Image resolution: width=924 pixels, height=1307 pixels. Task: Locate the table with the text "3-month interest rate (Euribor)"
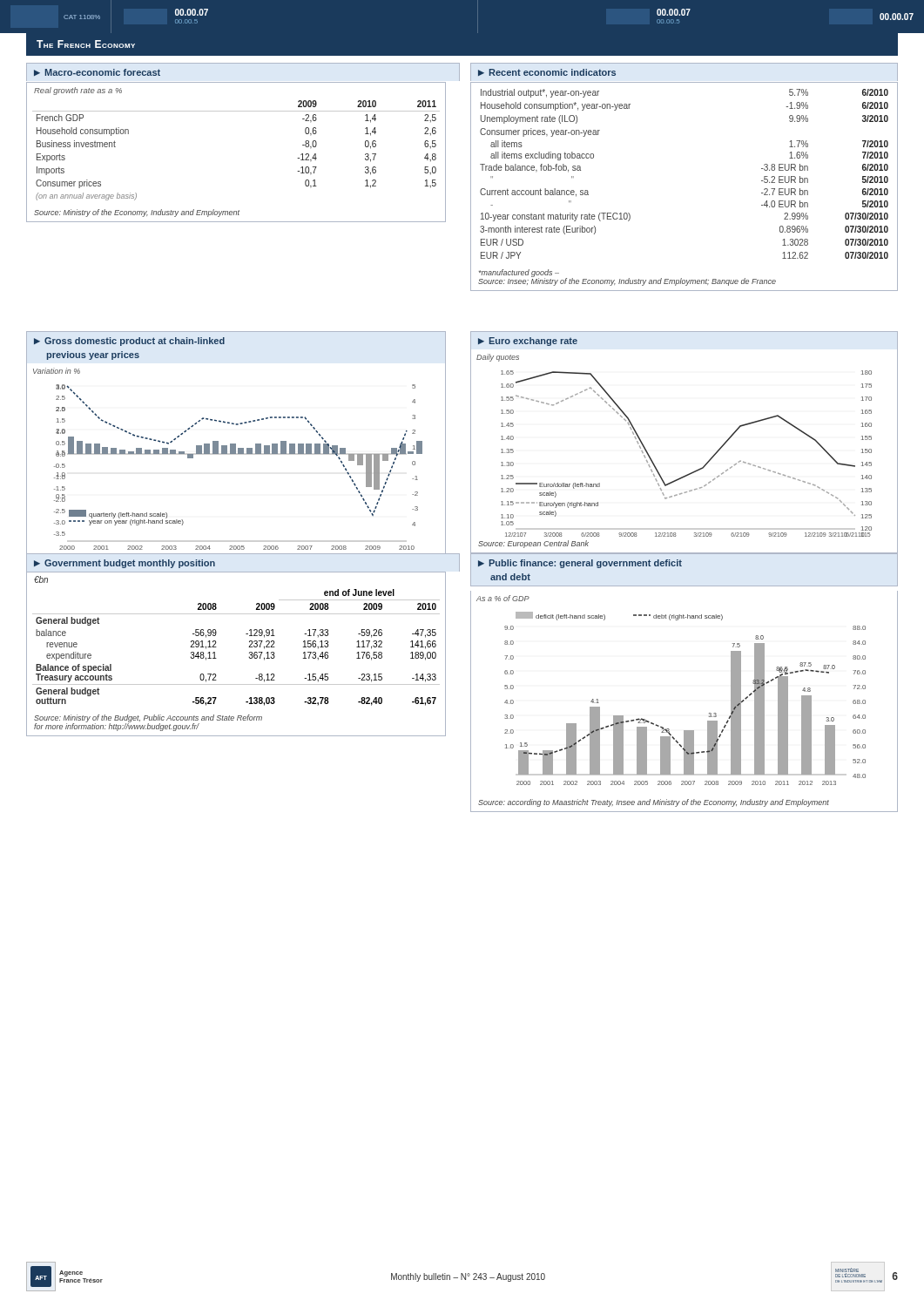[684, 174]
